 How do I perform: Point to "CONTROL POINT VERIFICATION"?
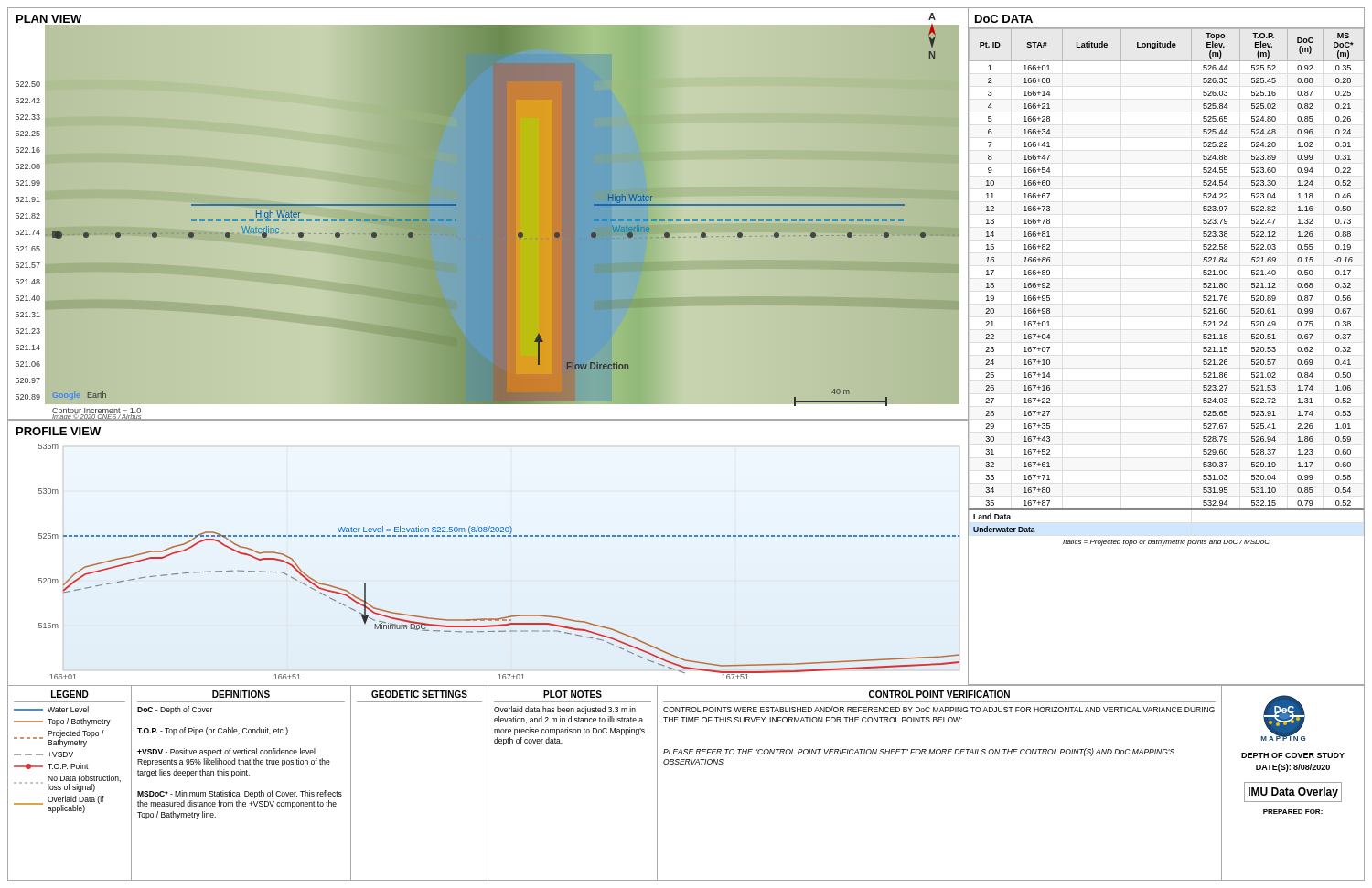[x=939, y=695]
